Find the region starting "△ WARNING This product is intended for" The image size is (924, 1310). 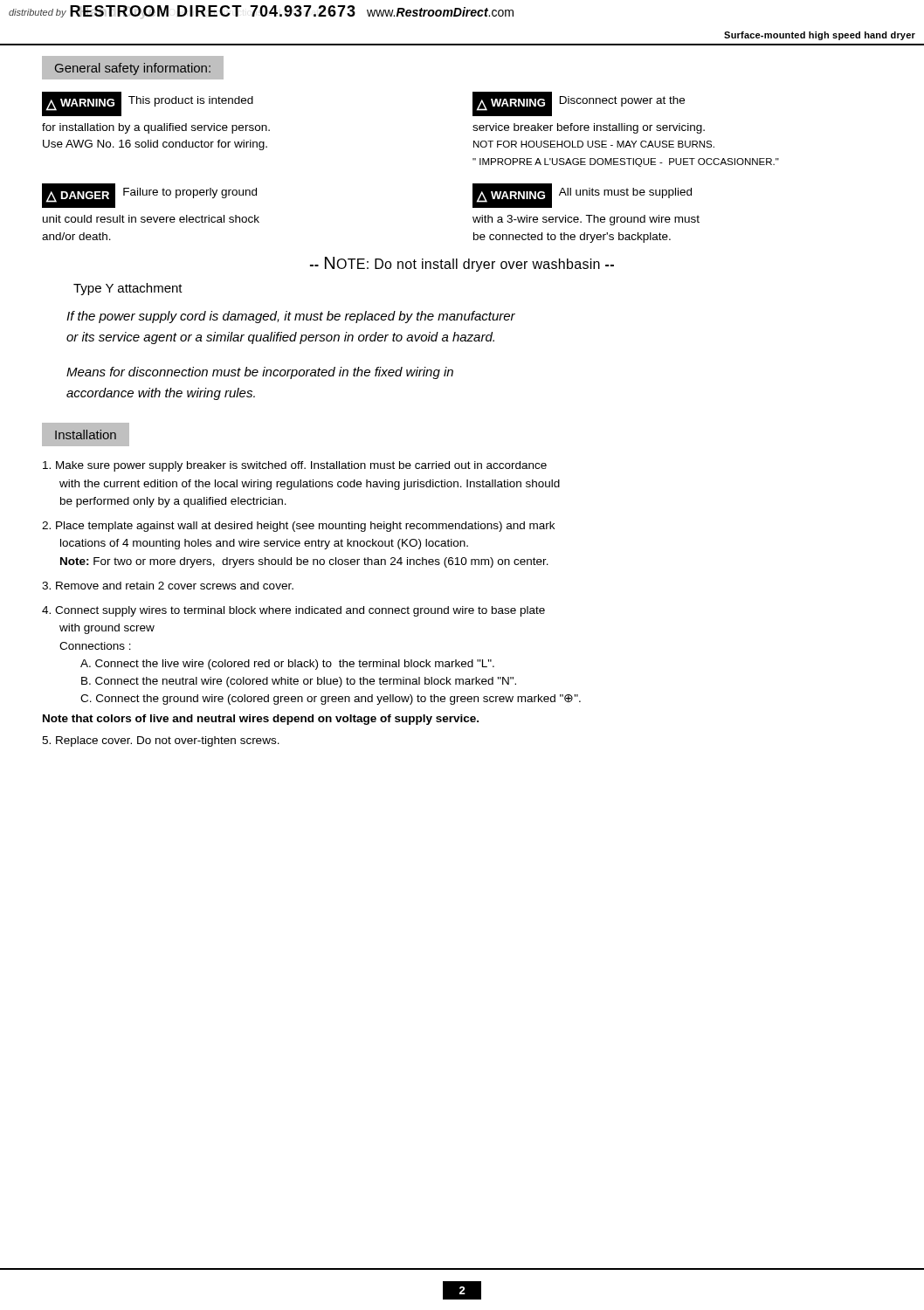tap(82, 103)
